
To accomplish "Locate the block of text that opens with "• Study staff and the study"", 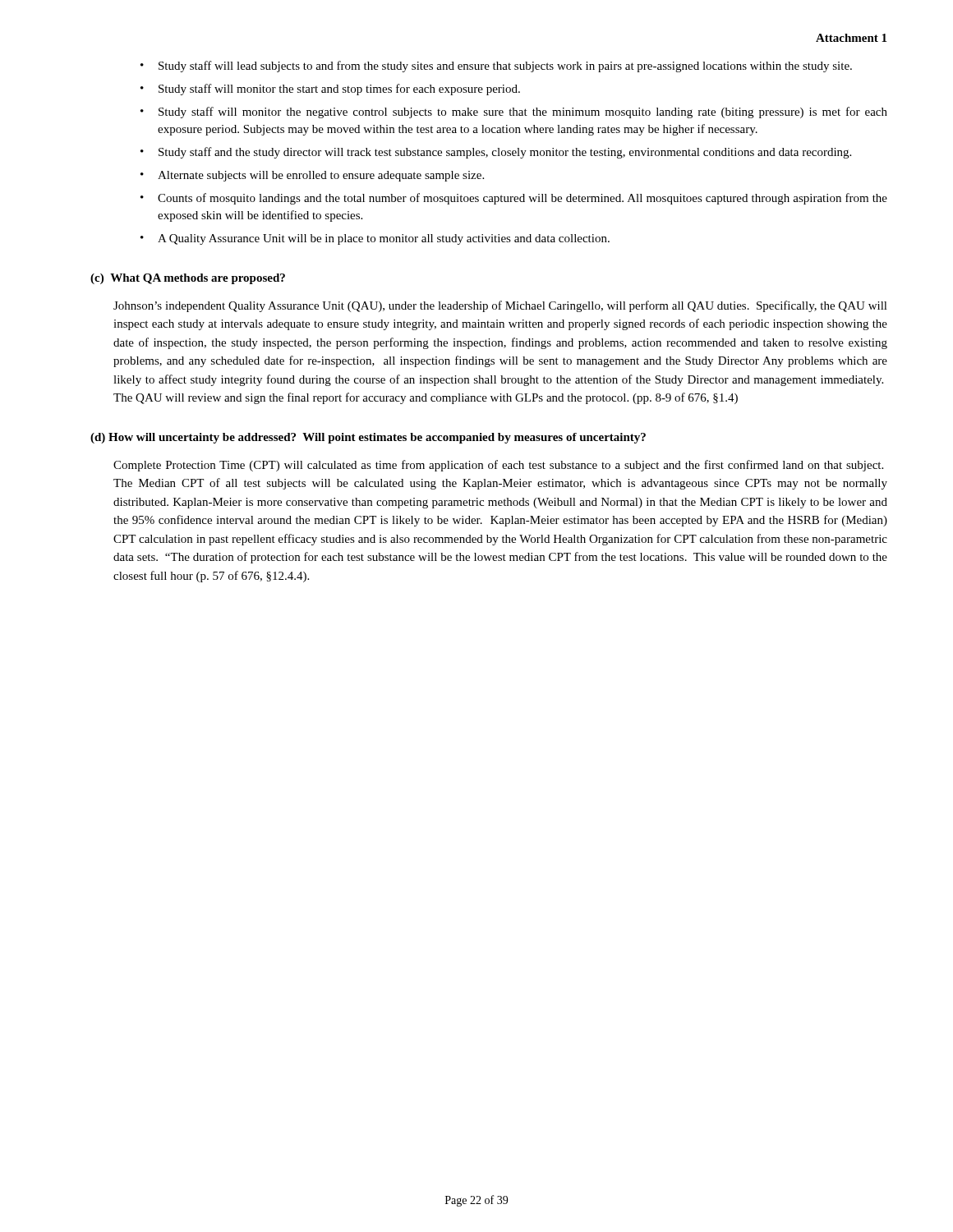I will tap(513, 153).
